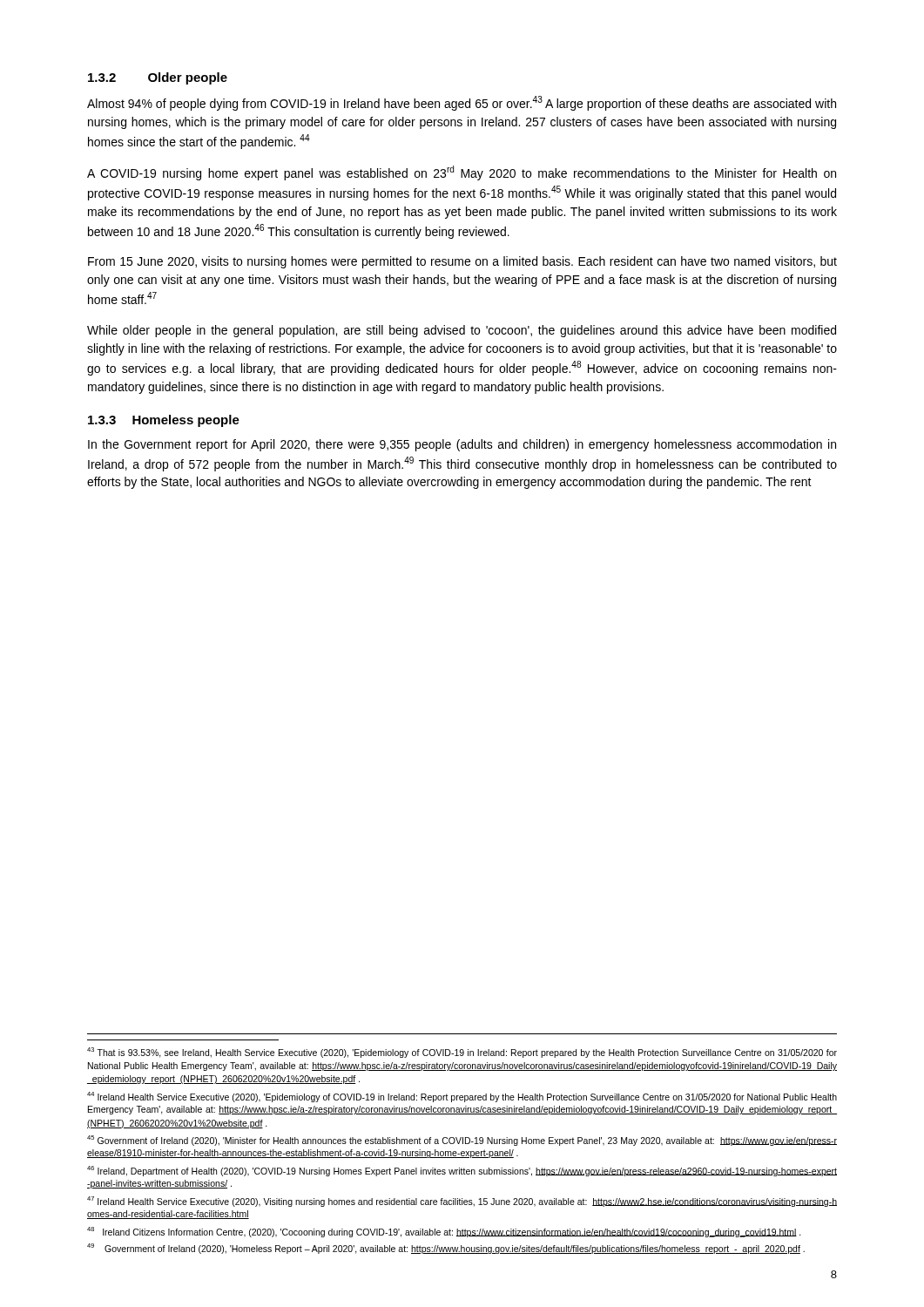Viewport: 924px width, 1307px height.
Task: Point to the text block starting "A COVID-19 nursing home"
Action: tap(462, 202)
